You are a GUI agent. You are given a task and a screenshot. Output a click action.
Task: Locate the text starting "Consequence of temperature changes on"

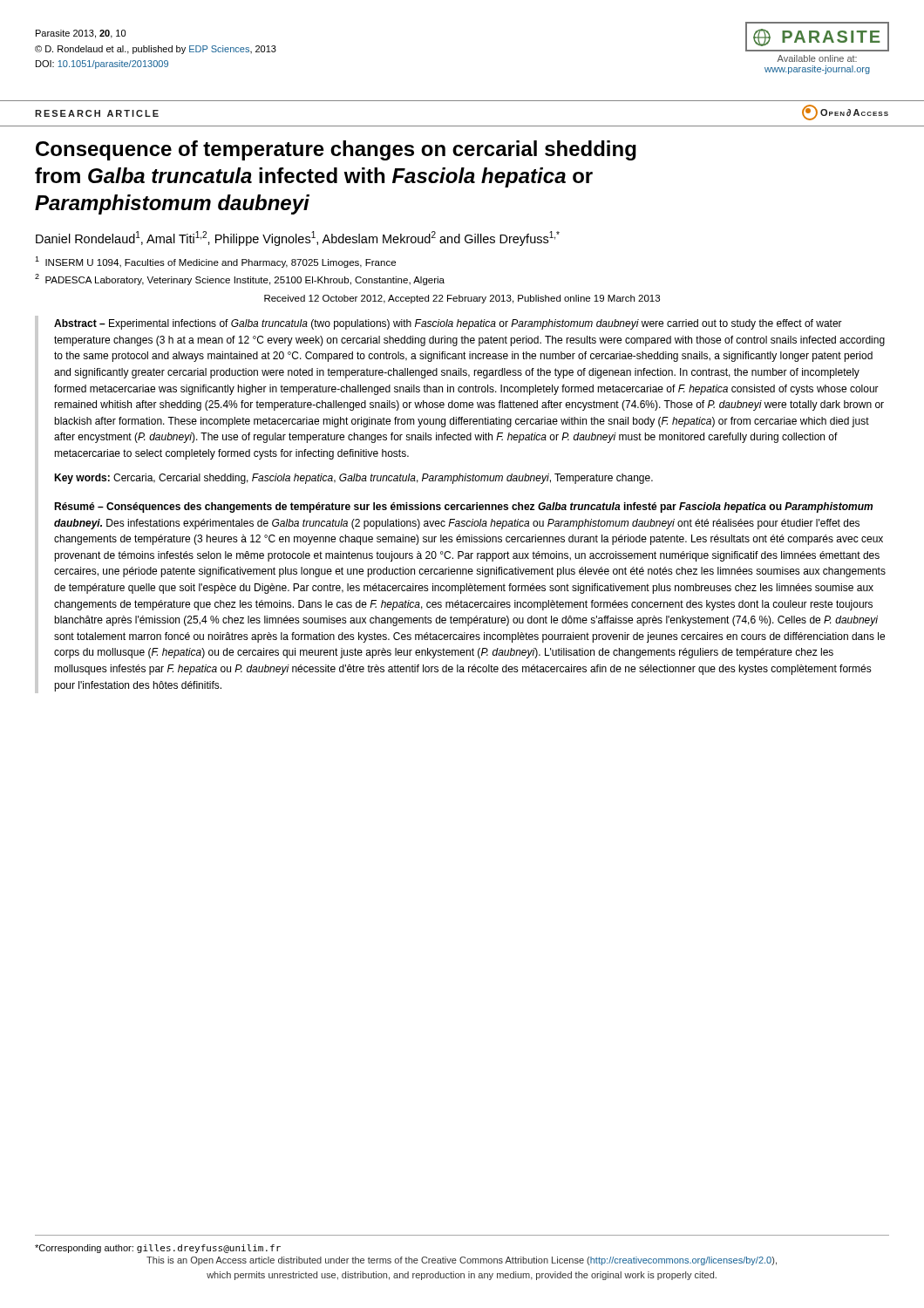tap(462, 176)
